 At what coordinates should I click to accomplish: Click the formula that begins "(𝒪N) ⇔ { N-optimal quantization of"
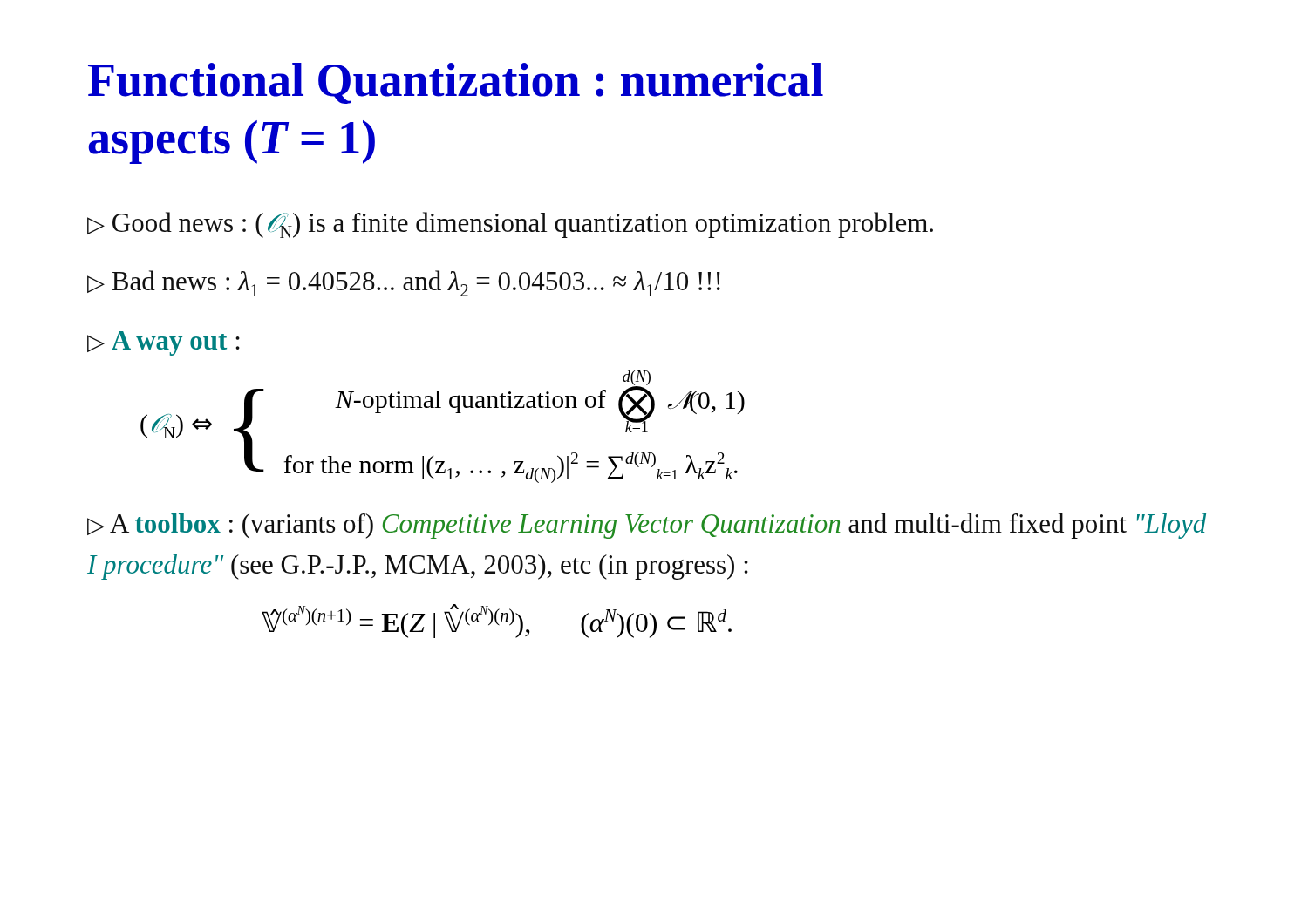(x=442, y=426)
